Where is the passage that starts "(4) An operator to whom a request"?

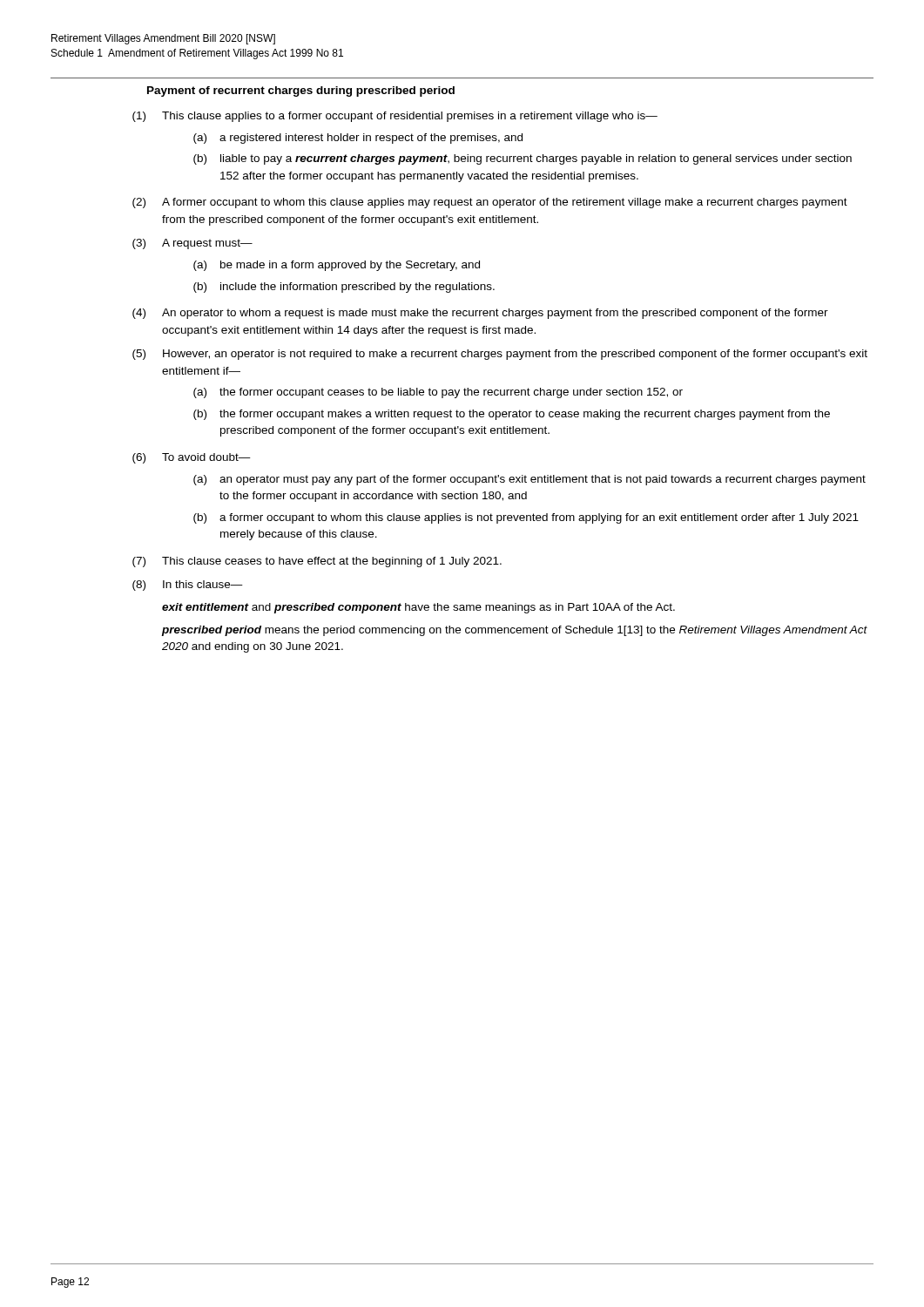click(x=462, y=321)
